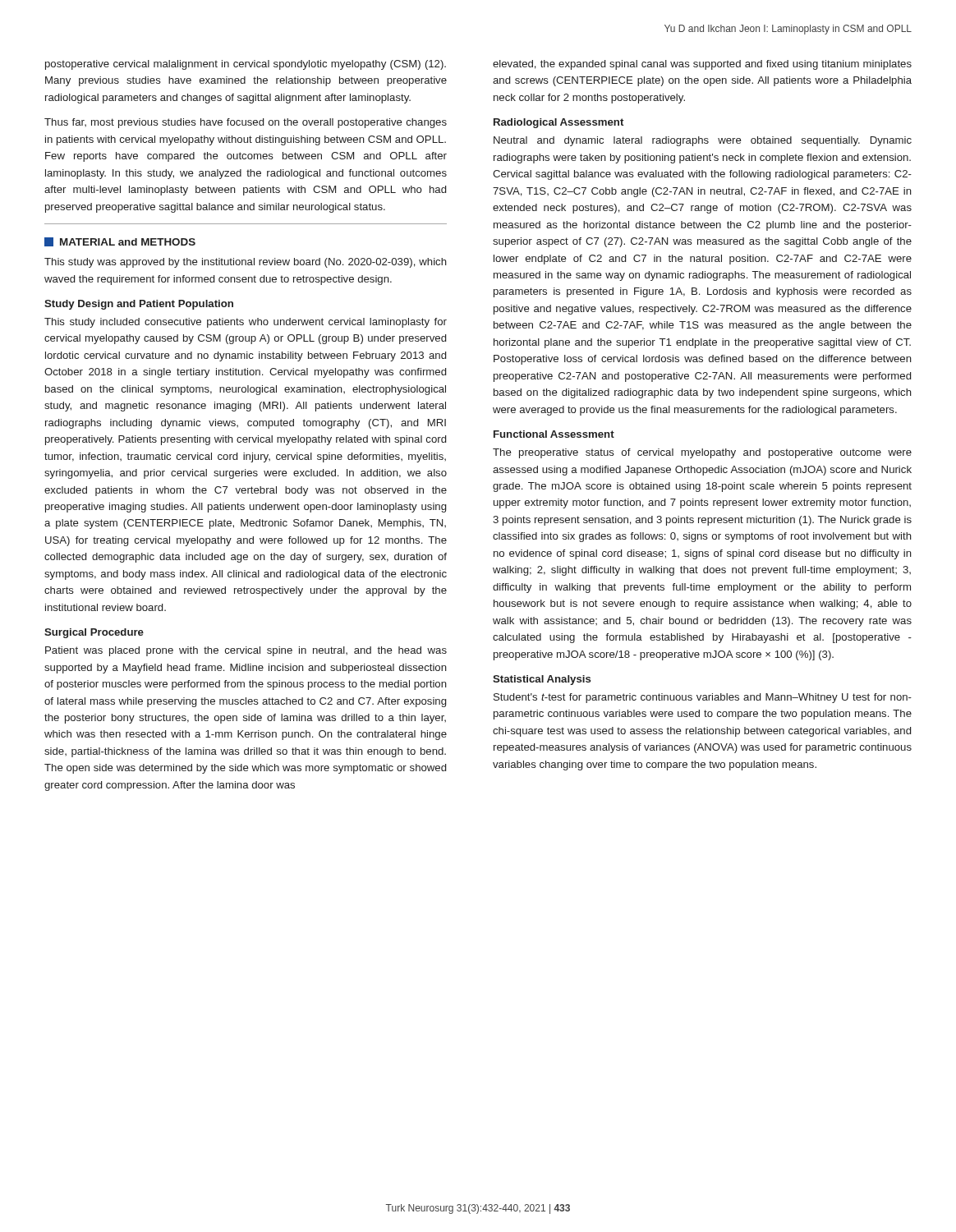Select the section header containing "MATERIAL and METHODS"

[x=120, y=242]
